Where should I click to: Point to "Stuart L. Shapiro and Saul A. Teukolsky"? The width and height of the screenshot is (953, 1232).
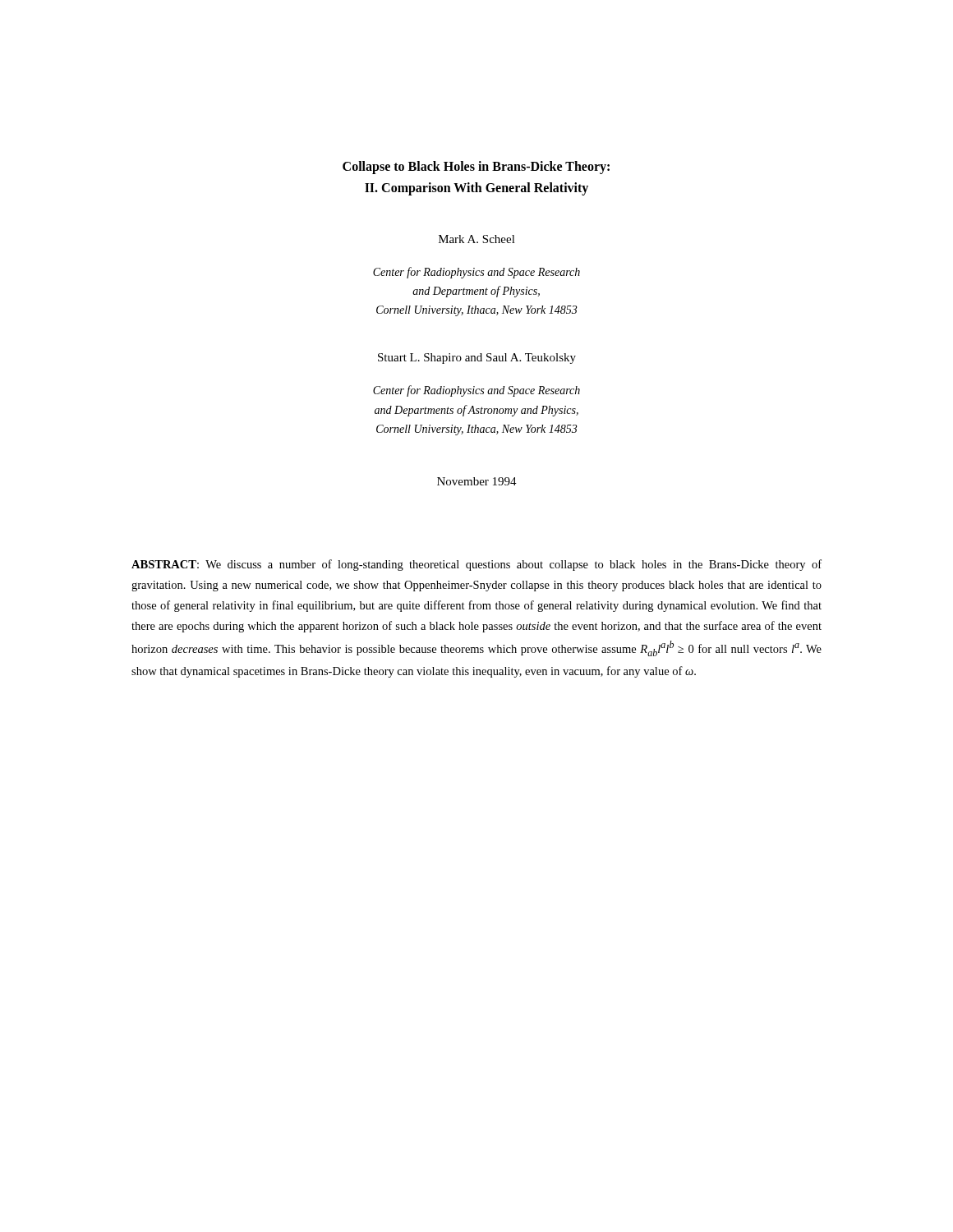pyautogui.click(x=476, y=358)
